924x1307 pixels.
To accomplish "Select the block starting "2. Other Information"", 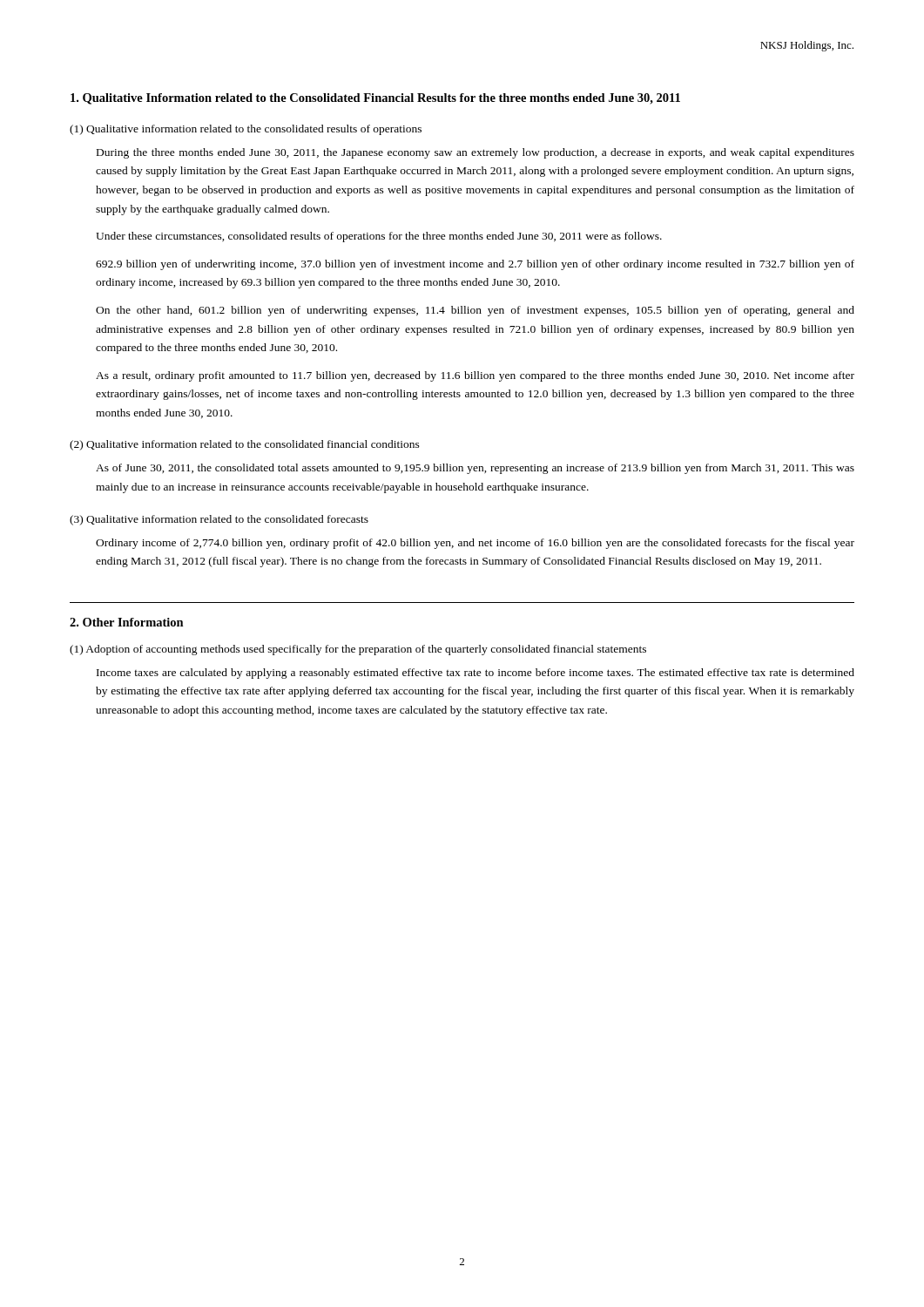I will click(x=127, y=622).
